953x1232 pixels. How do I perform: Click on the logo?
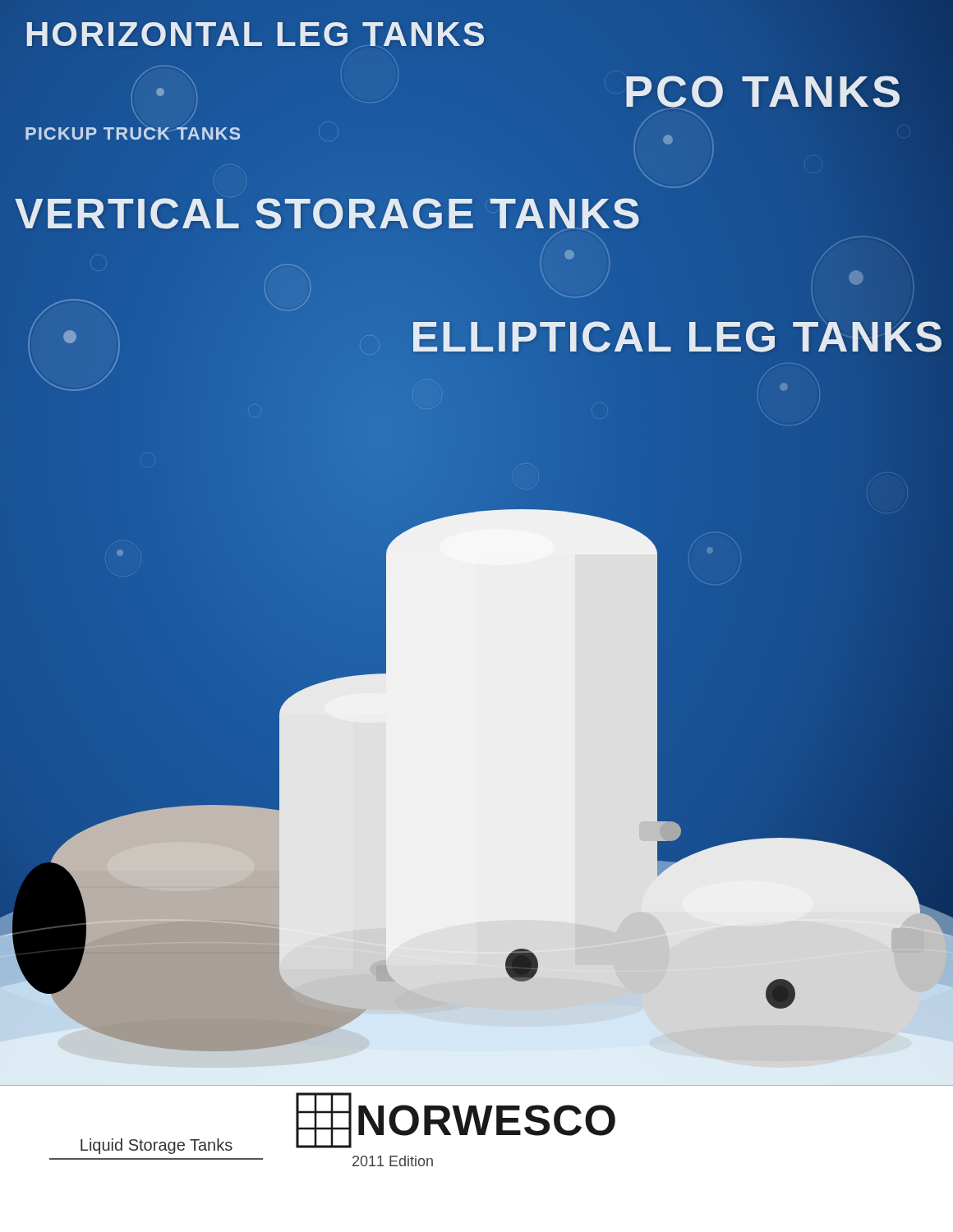coord(457,1131)
